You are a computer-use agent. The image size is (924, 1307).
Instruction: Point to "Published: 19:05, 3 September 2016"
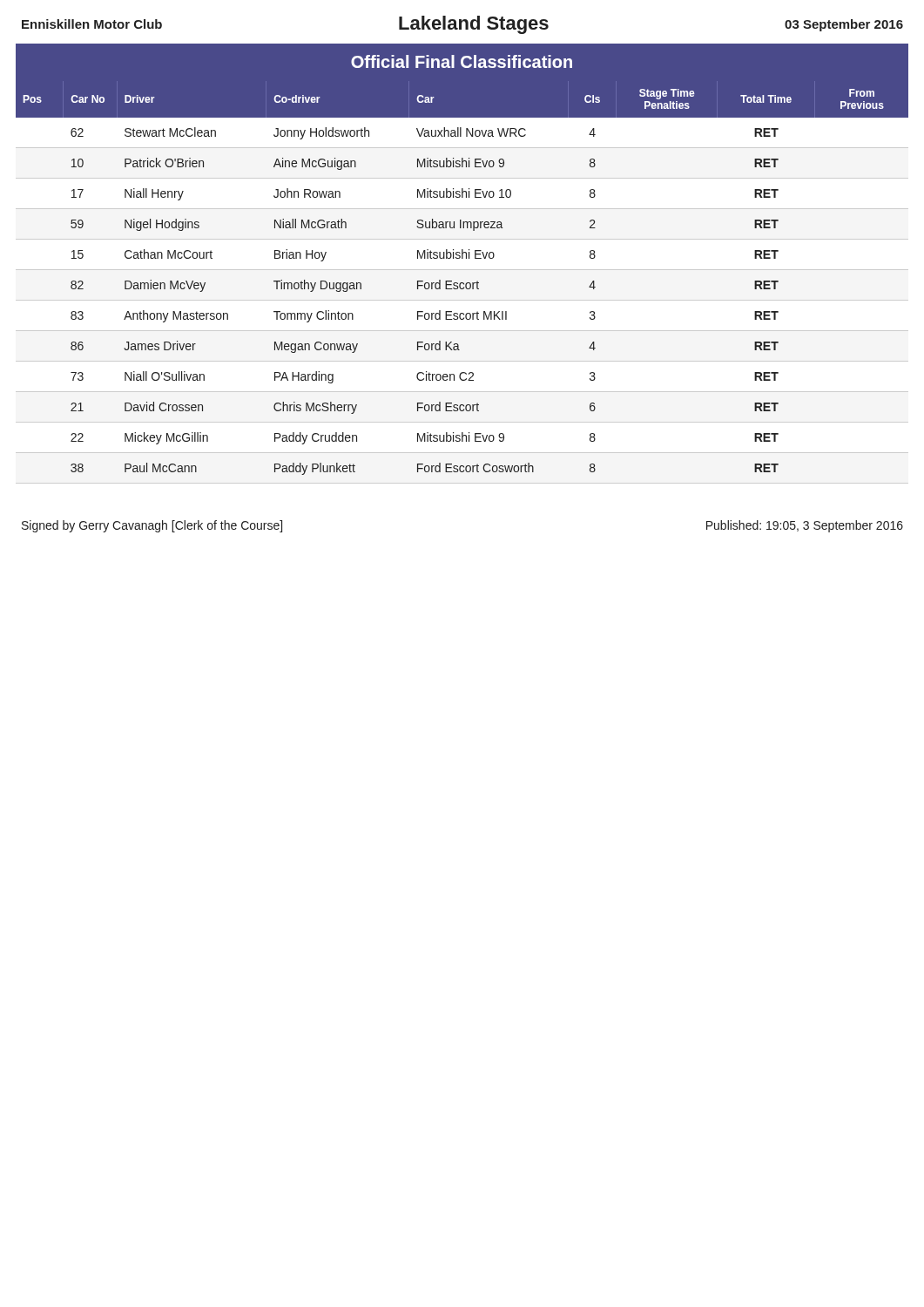[804, 525]
